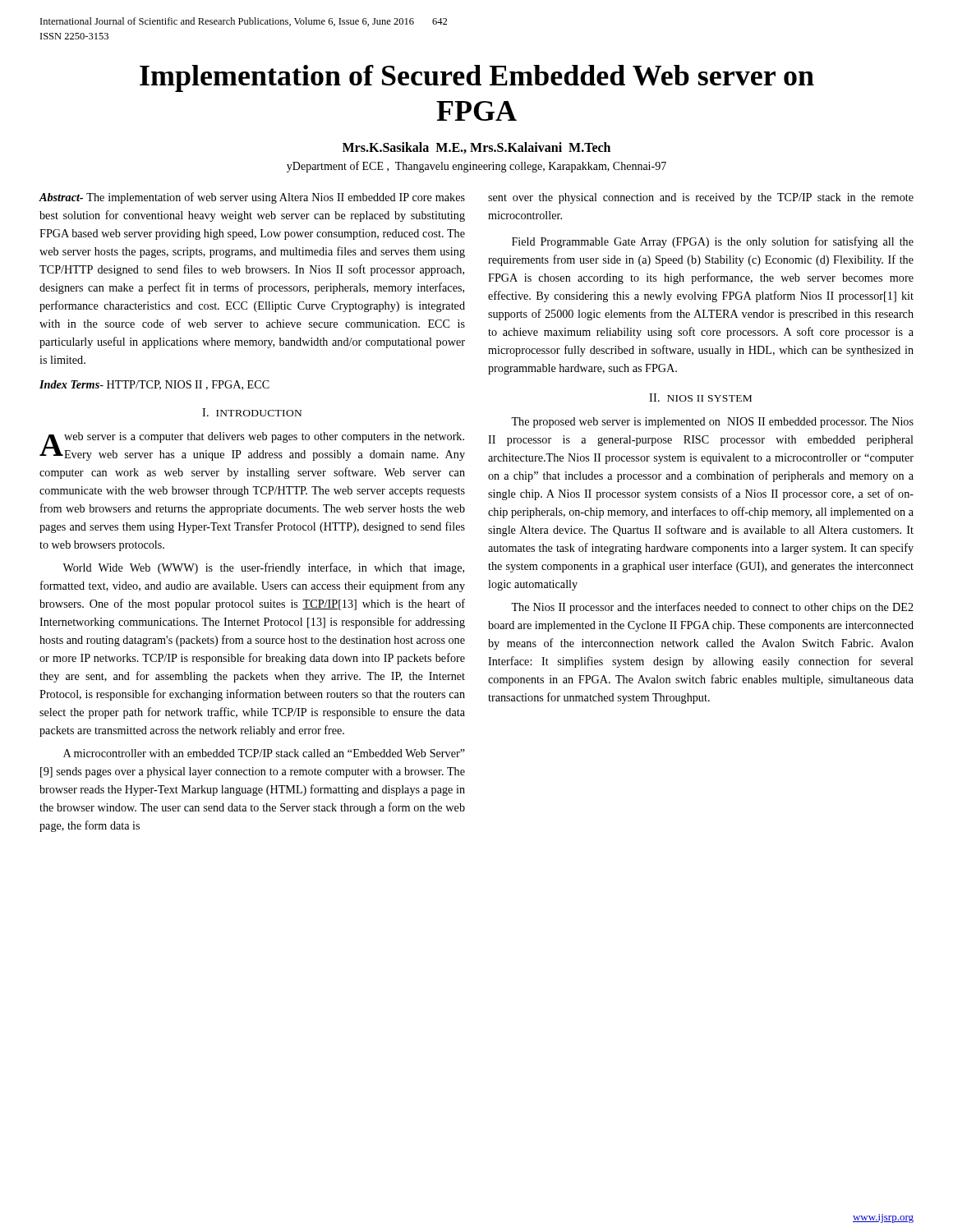This screenshot has width=953, height=1232.
Task: Locate the section header that opens with "II. NIOS II"
Action: (701, 398)
